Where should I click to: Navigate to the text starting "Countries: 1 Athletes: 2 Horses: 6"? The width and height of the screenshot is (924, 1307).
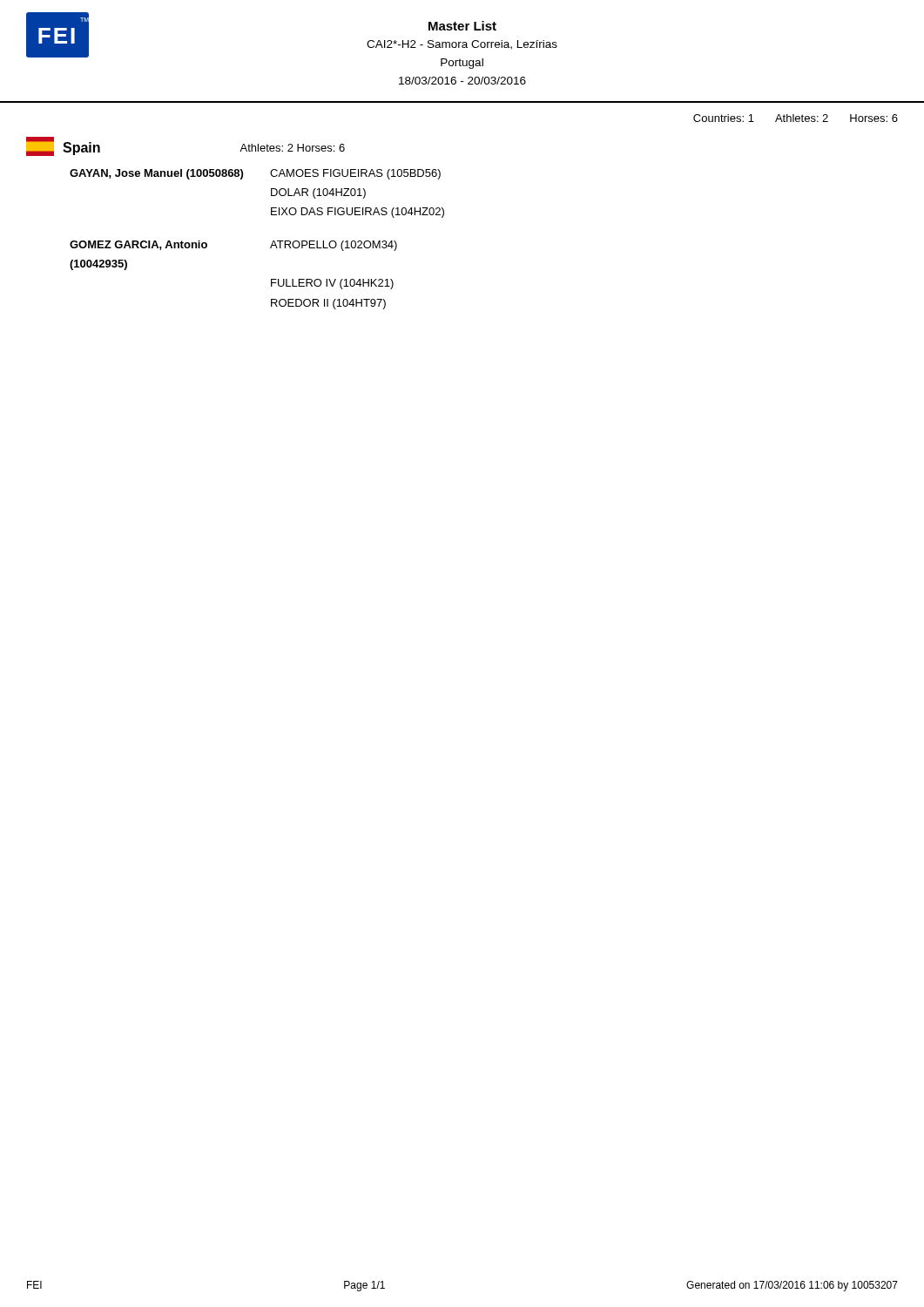coord(795,118)
